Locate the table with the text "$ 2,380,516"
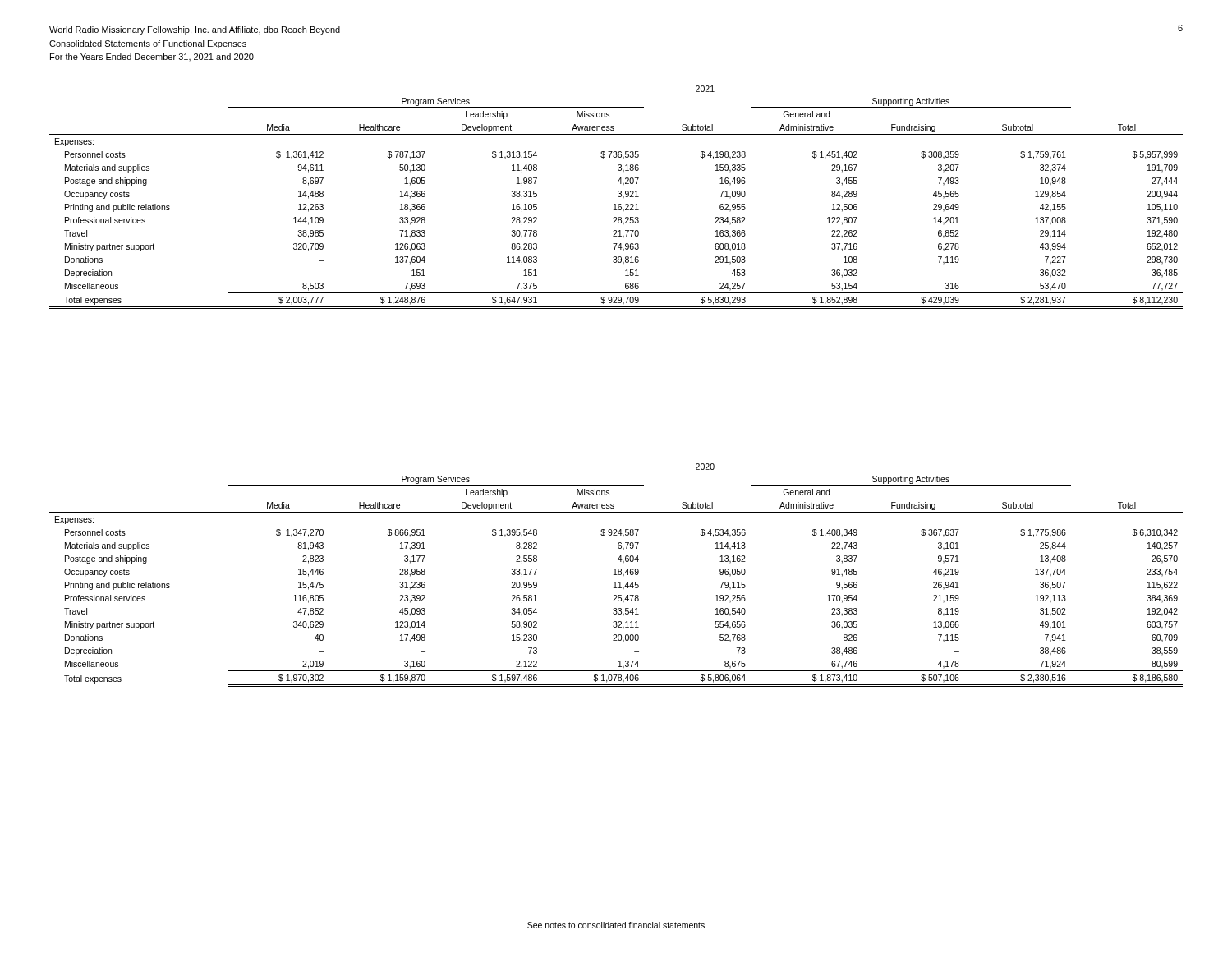Viewport: 1232px width, 953px height. pyautogui.click(x=616, y=573)
